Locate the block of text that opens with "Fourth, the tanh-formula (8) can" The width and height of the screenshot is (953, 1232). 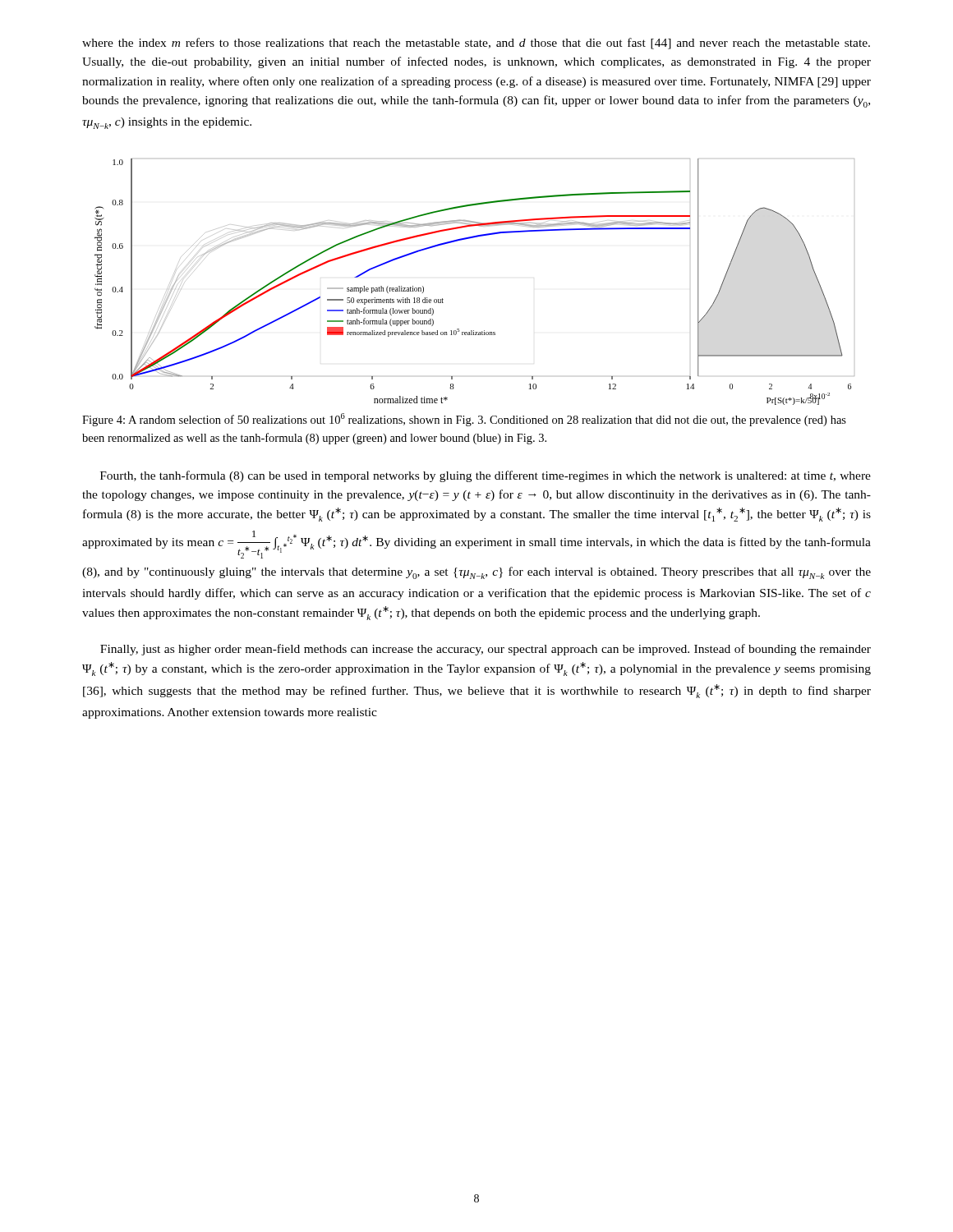click(476, 545)
